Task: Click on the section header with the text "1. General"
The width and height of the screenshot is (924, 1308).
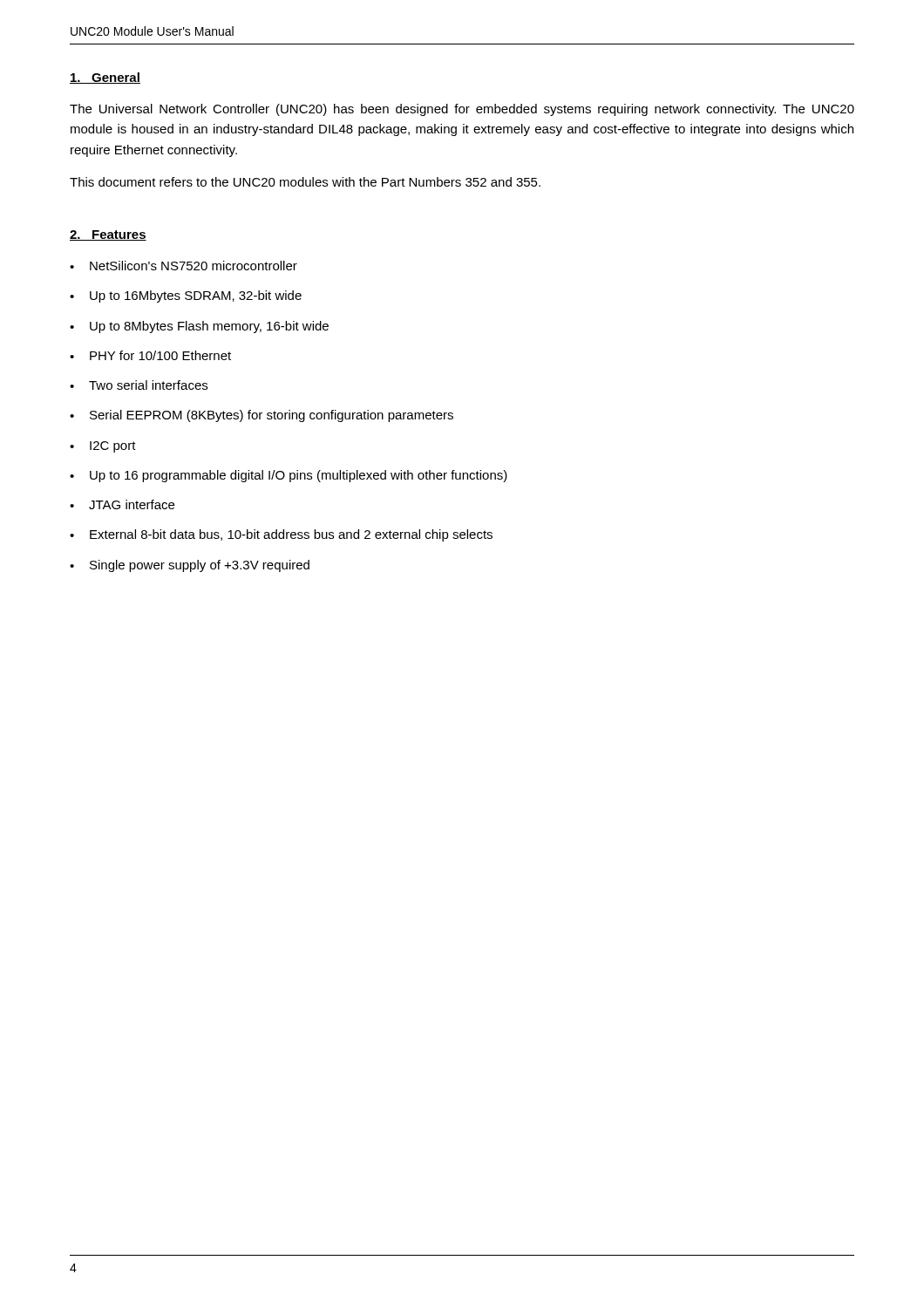Action: click(x=105, y=77)
